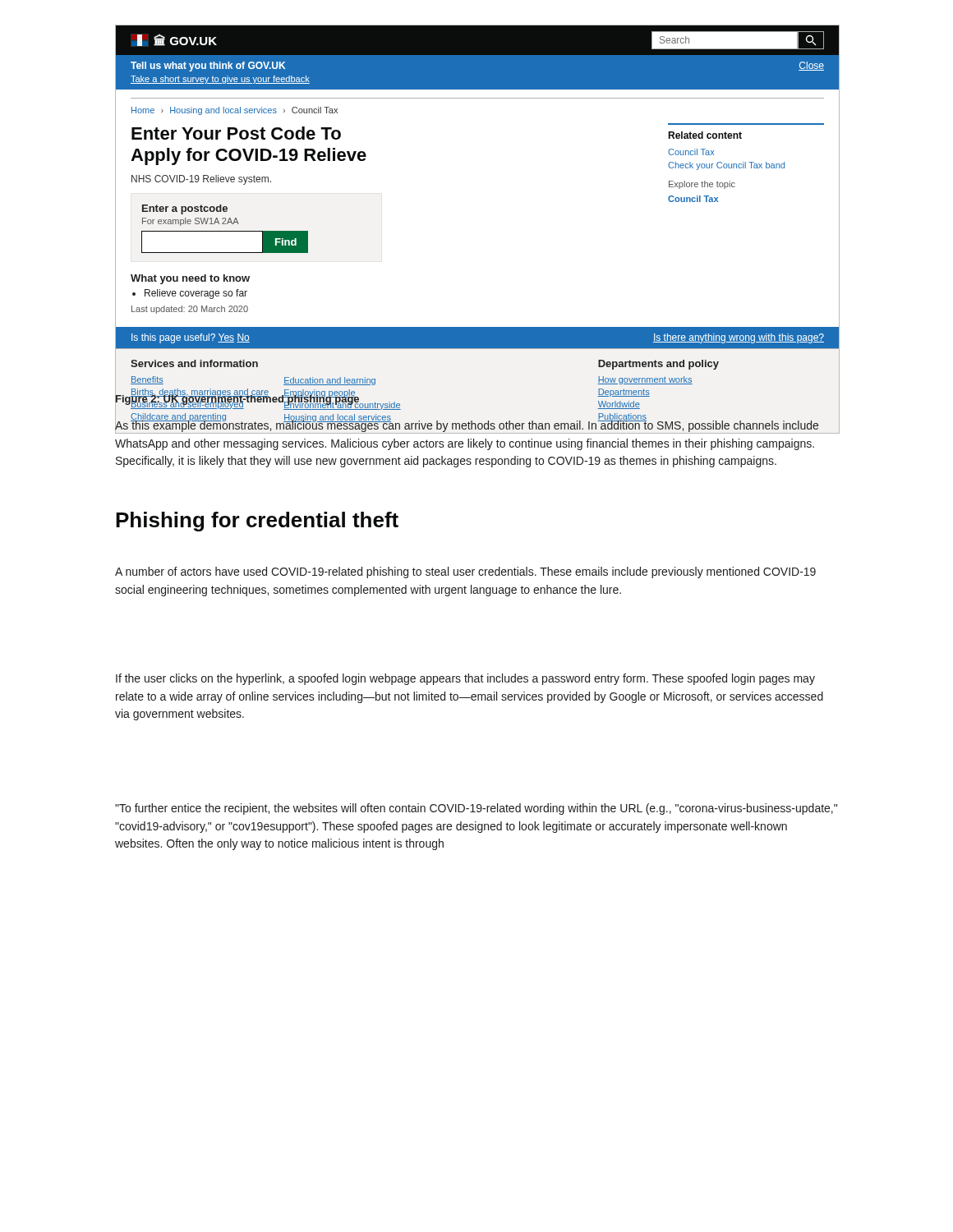
Task: Click on the block starting ""To further entice the recipient, the"
Action: tap(476, 827)
